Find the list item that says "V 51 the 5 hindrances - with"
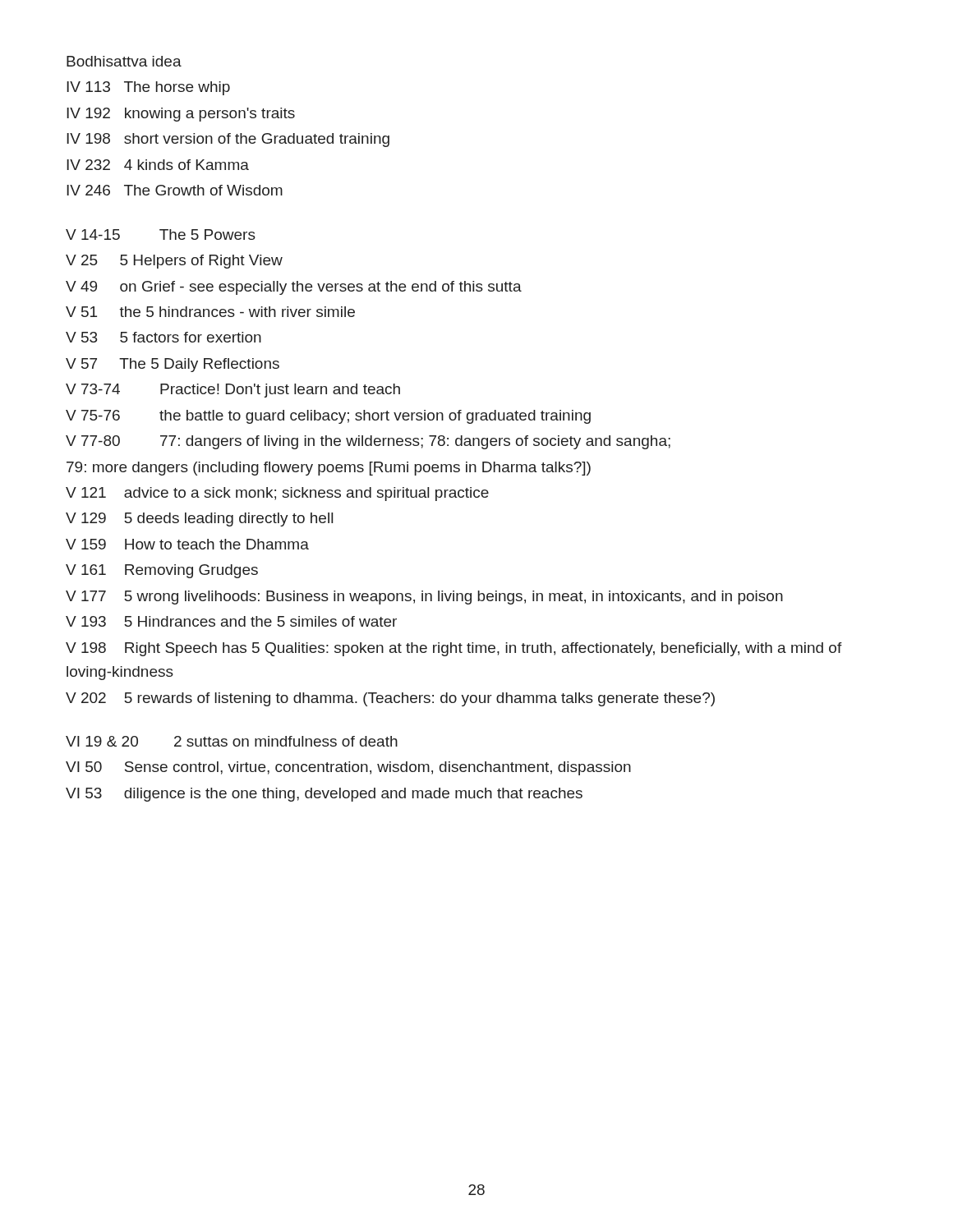Screen dimensions: 1232x953 click(211, 312)
